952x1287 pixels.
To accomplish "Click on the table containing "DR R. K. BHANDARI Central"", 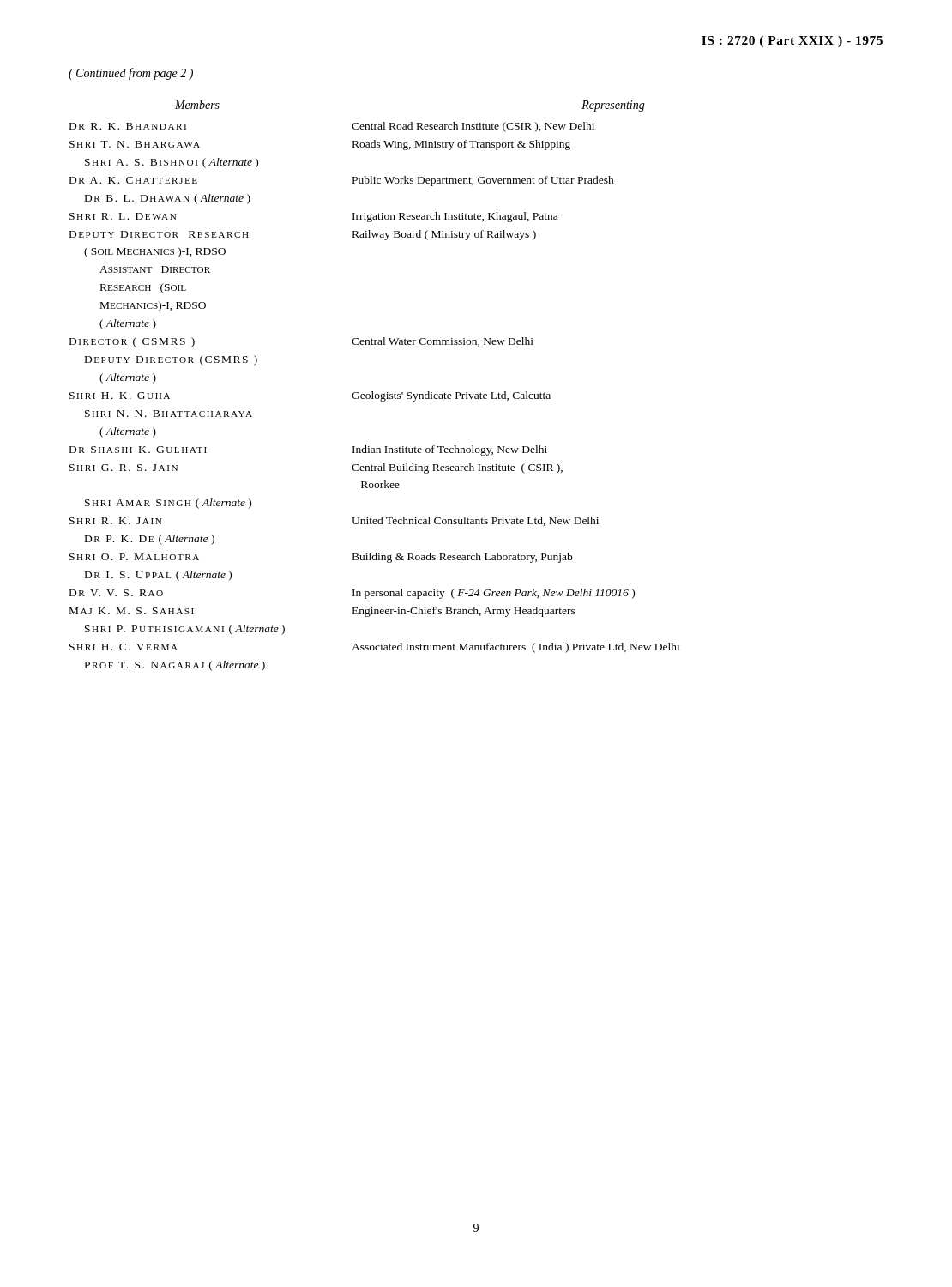I will pos(476,396).
